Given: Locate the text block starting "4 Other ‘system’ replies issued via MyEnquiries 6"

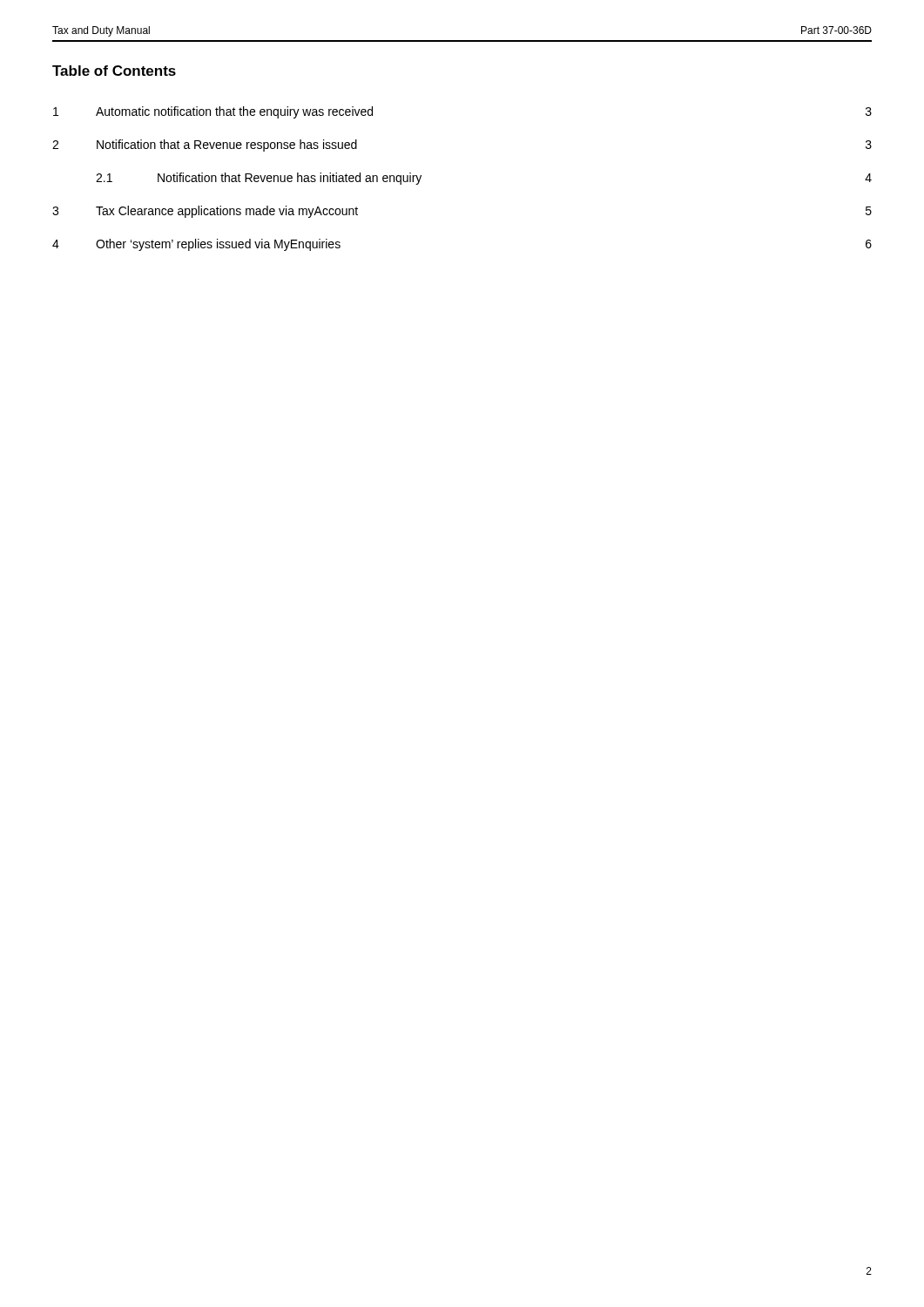Looking at the screenshot, I should point(217,244).
